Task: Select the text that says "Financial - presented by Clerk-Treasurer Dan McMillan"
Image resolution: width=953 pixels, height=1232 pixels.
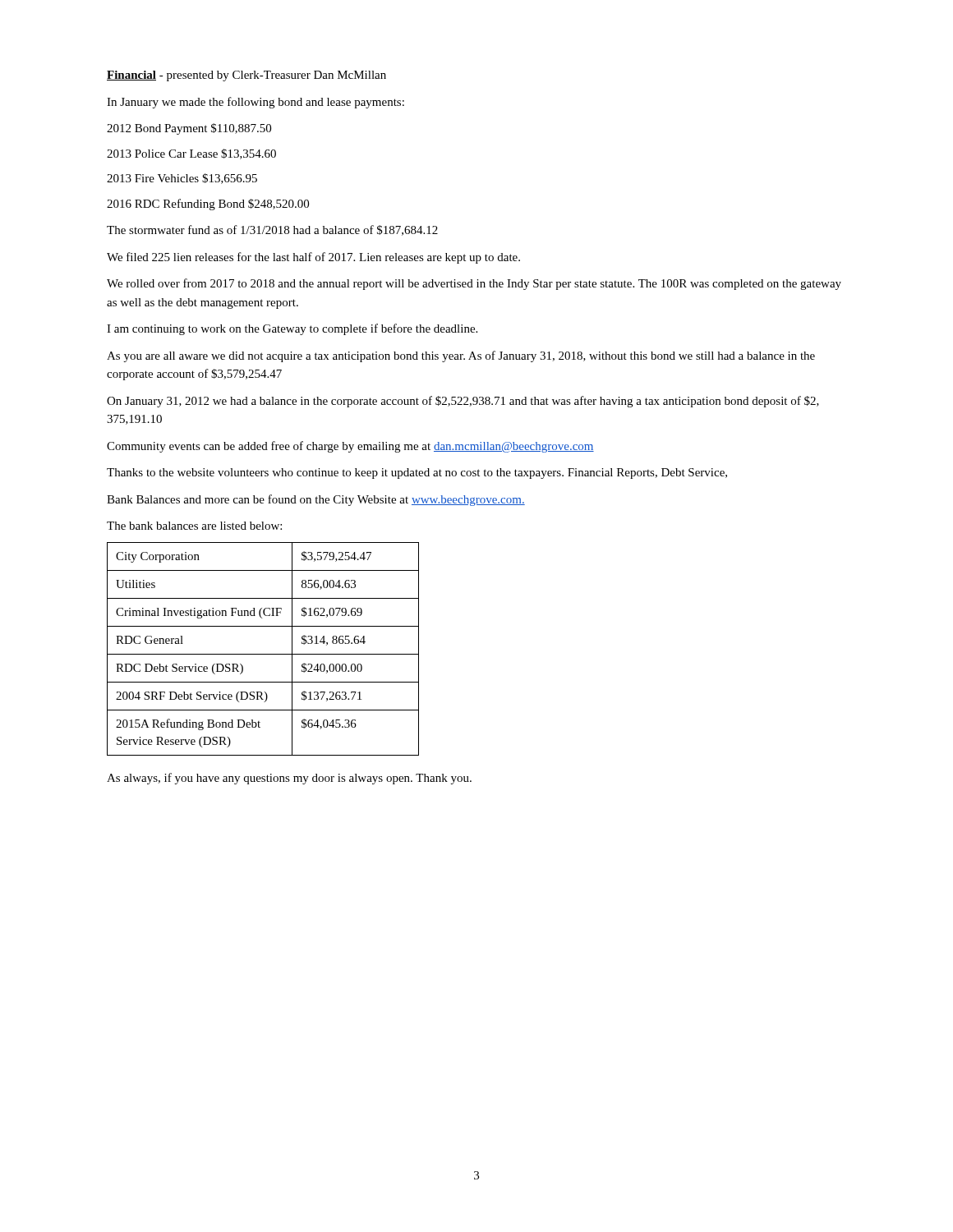Action: (247, 75)
